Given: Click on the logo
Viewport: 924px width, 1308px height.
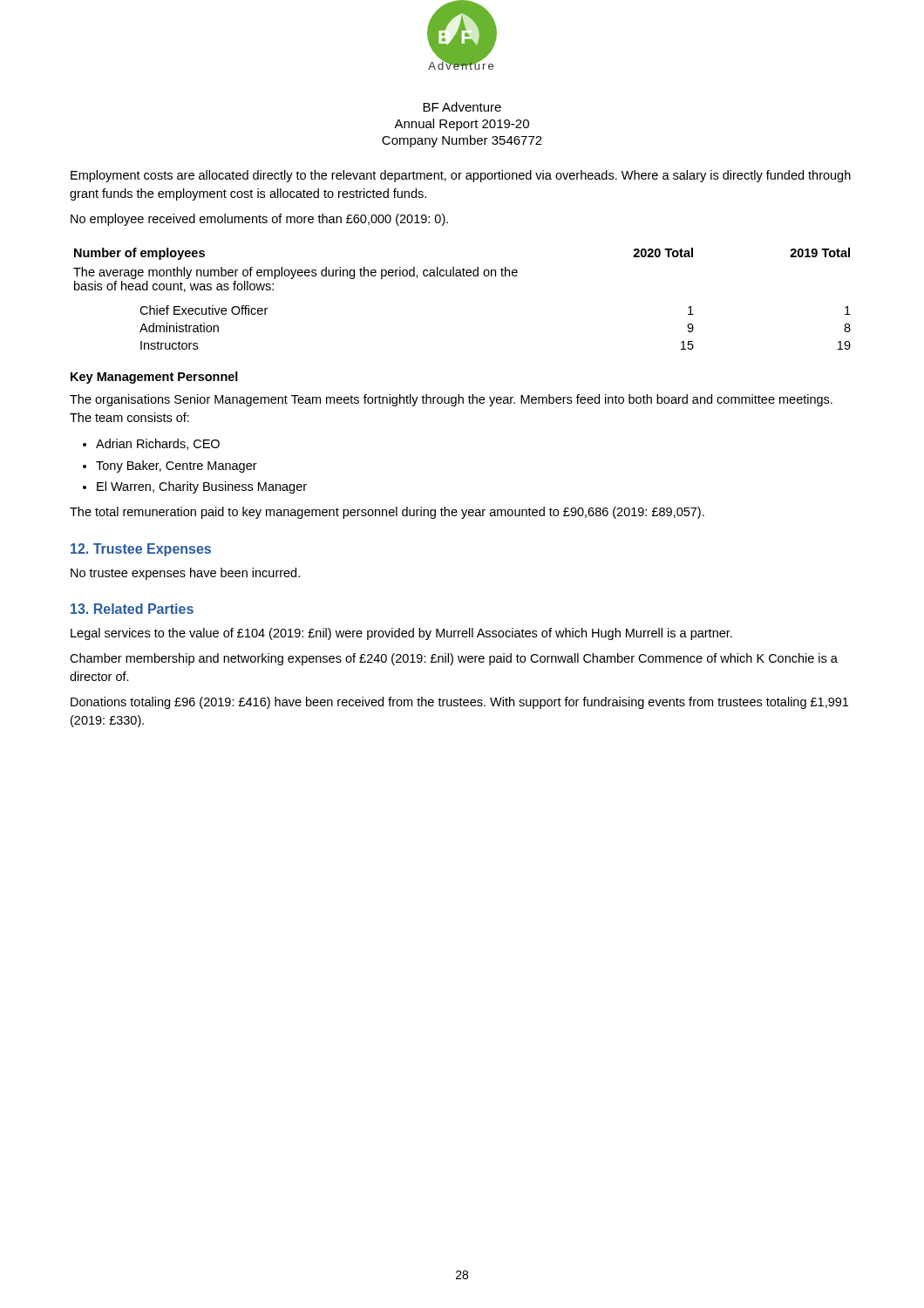Looking at the screenshot, I should (462, 39).
